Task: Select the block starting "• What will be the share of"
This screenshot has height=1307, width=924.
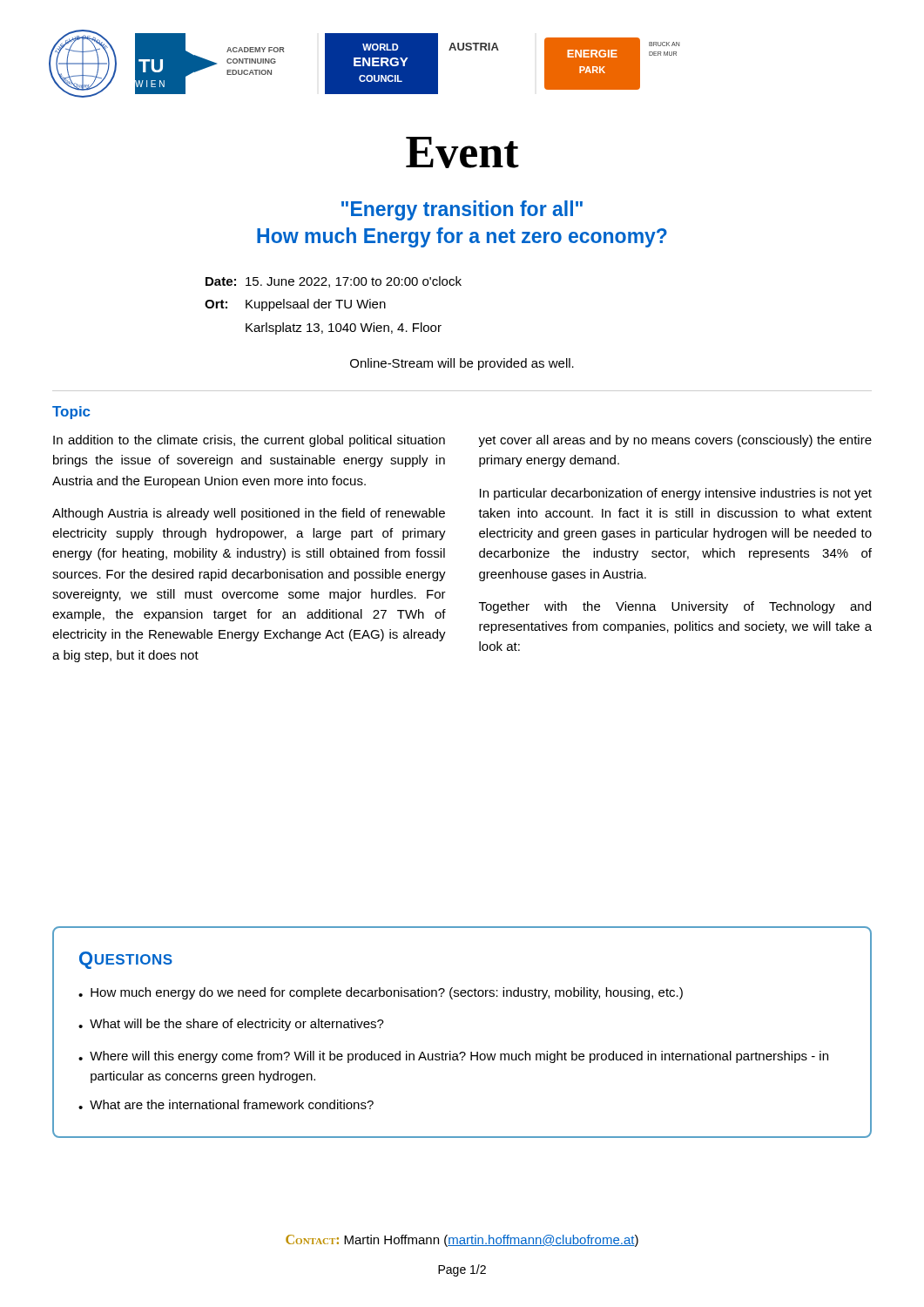Action: click(x=231, y=1025)
